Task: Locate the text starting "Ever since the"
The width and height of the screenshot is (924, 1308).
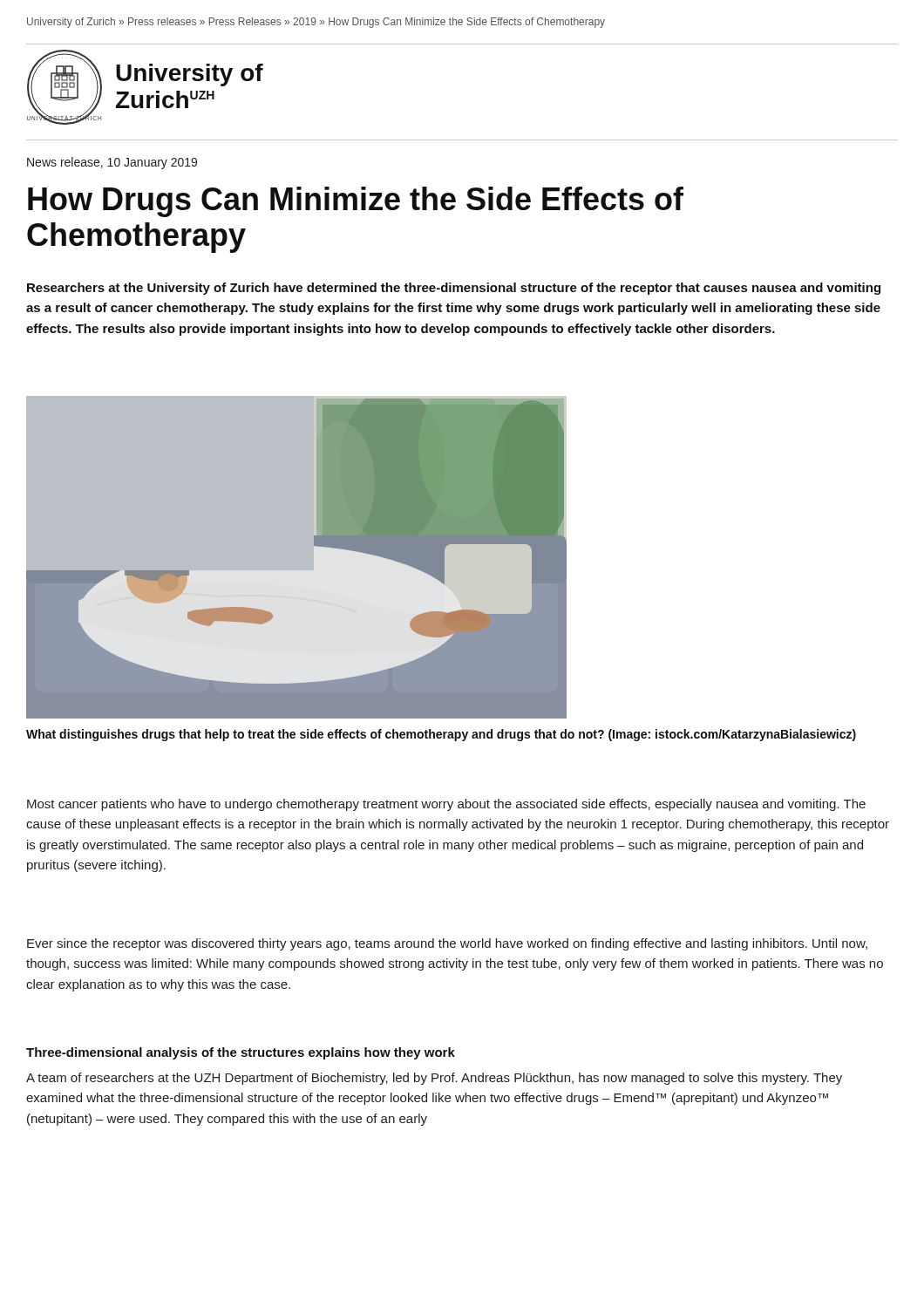Action: pyautogui.click(x=455, y=963)
